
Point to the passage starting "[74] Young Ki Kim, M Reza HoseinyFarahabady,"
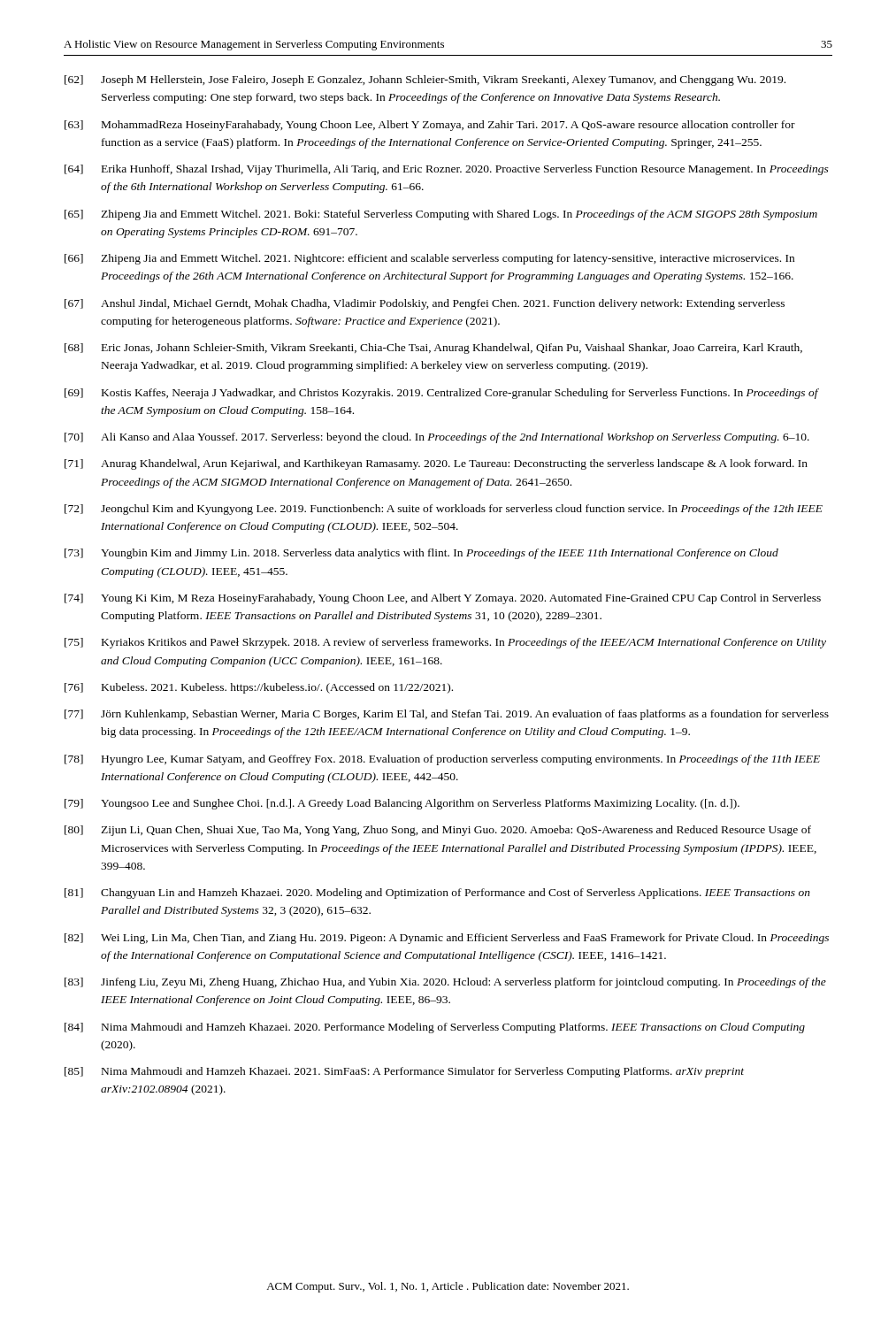click(x=448, y=607)
